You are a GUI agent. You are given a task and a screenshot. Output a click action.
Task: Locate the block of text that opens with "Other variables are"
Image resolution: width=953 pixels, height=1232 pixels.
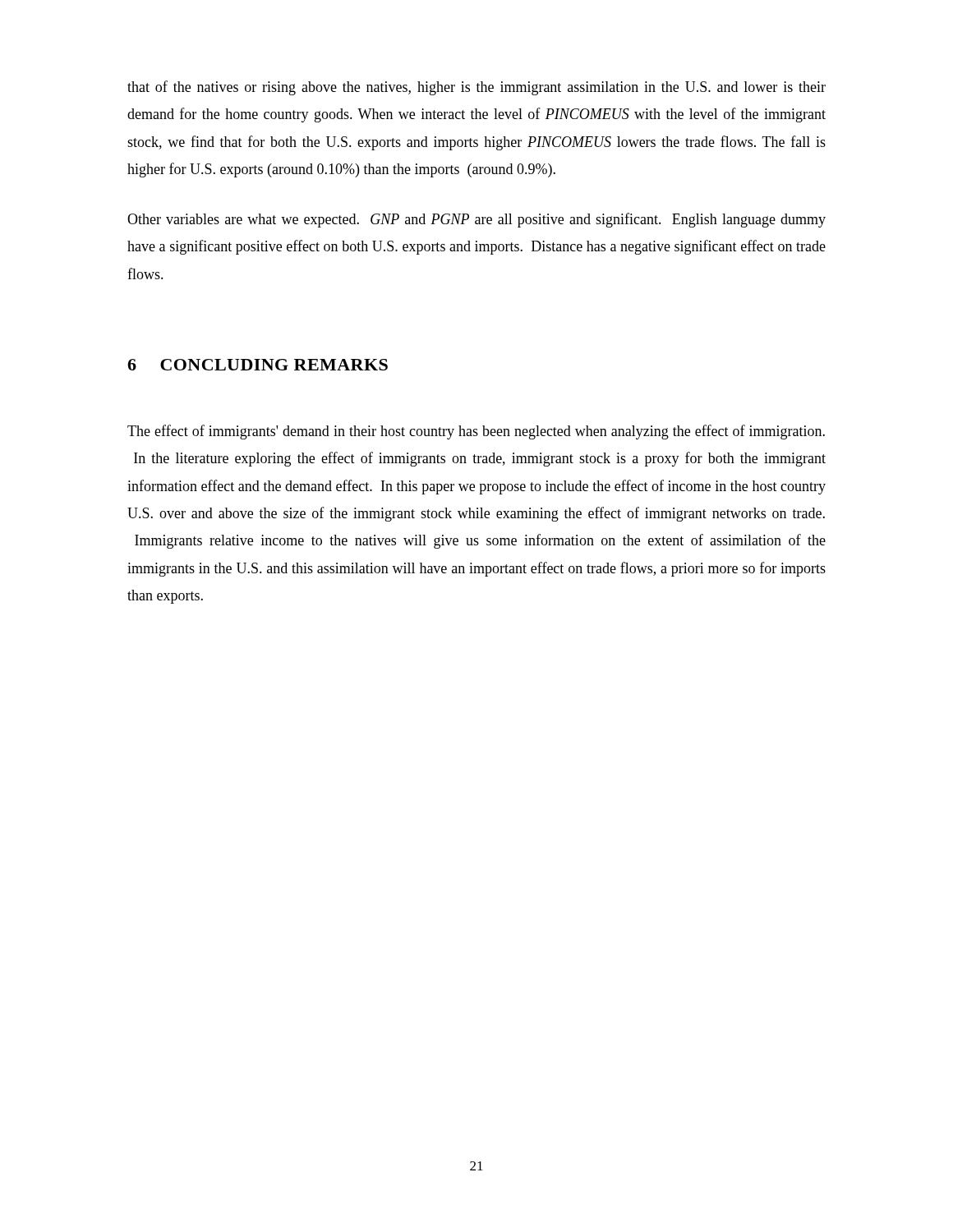pyautogui.click(x=476, y=247)
